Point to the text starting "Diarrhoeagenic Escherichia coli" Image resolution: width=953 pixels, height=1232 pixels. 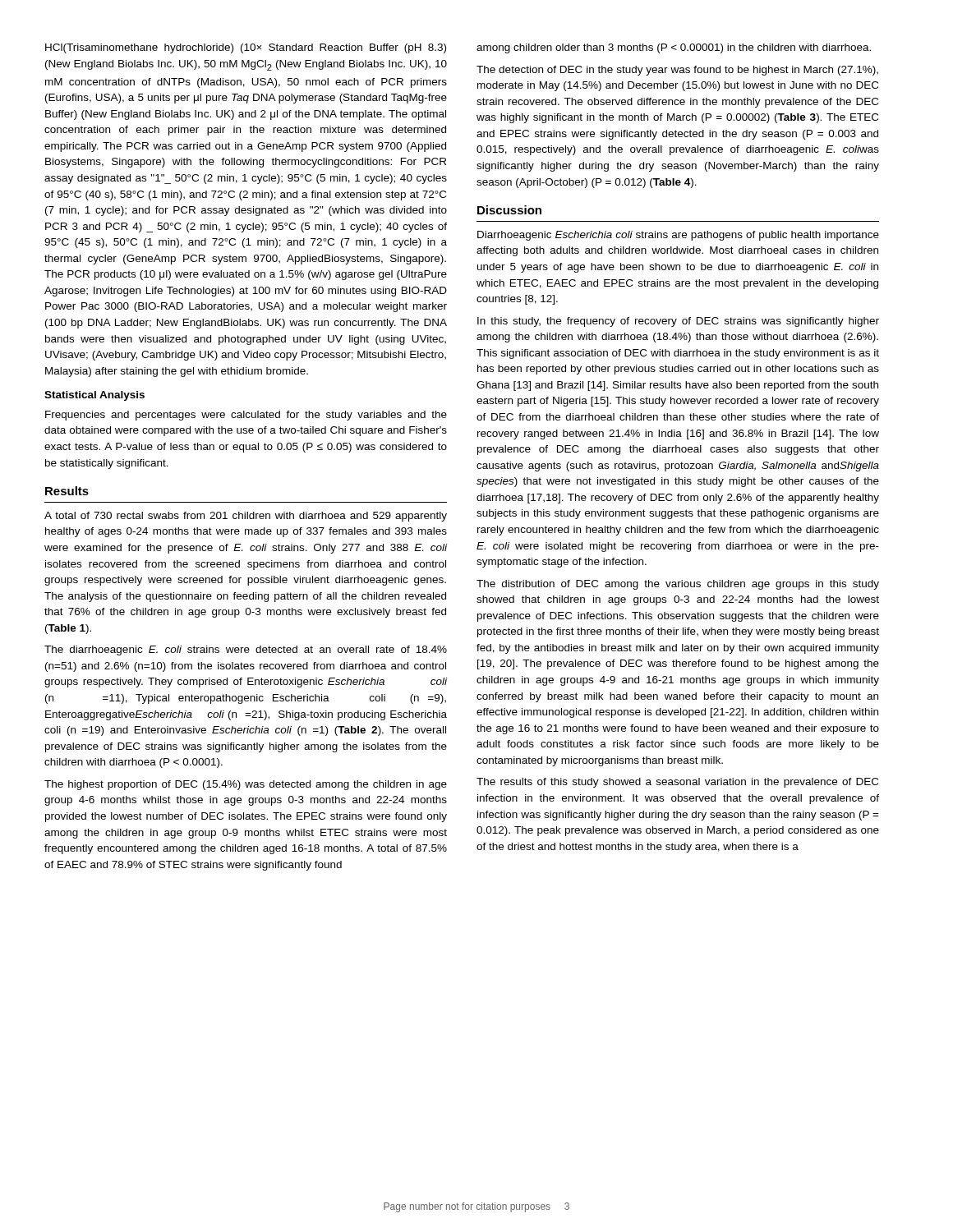(678, 267)
